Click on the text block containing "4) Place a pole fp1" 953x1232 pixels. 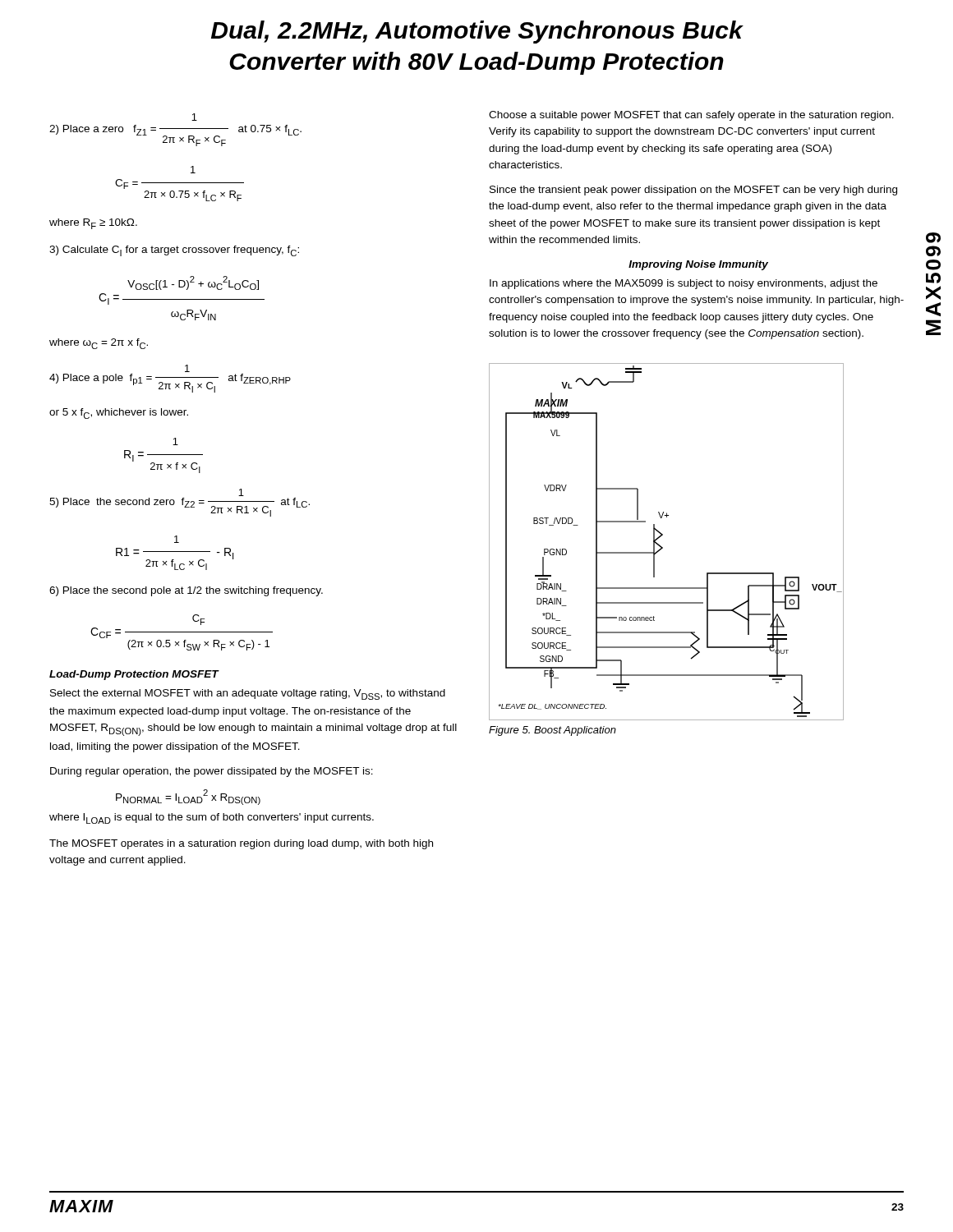tap(170, 378)
